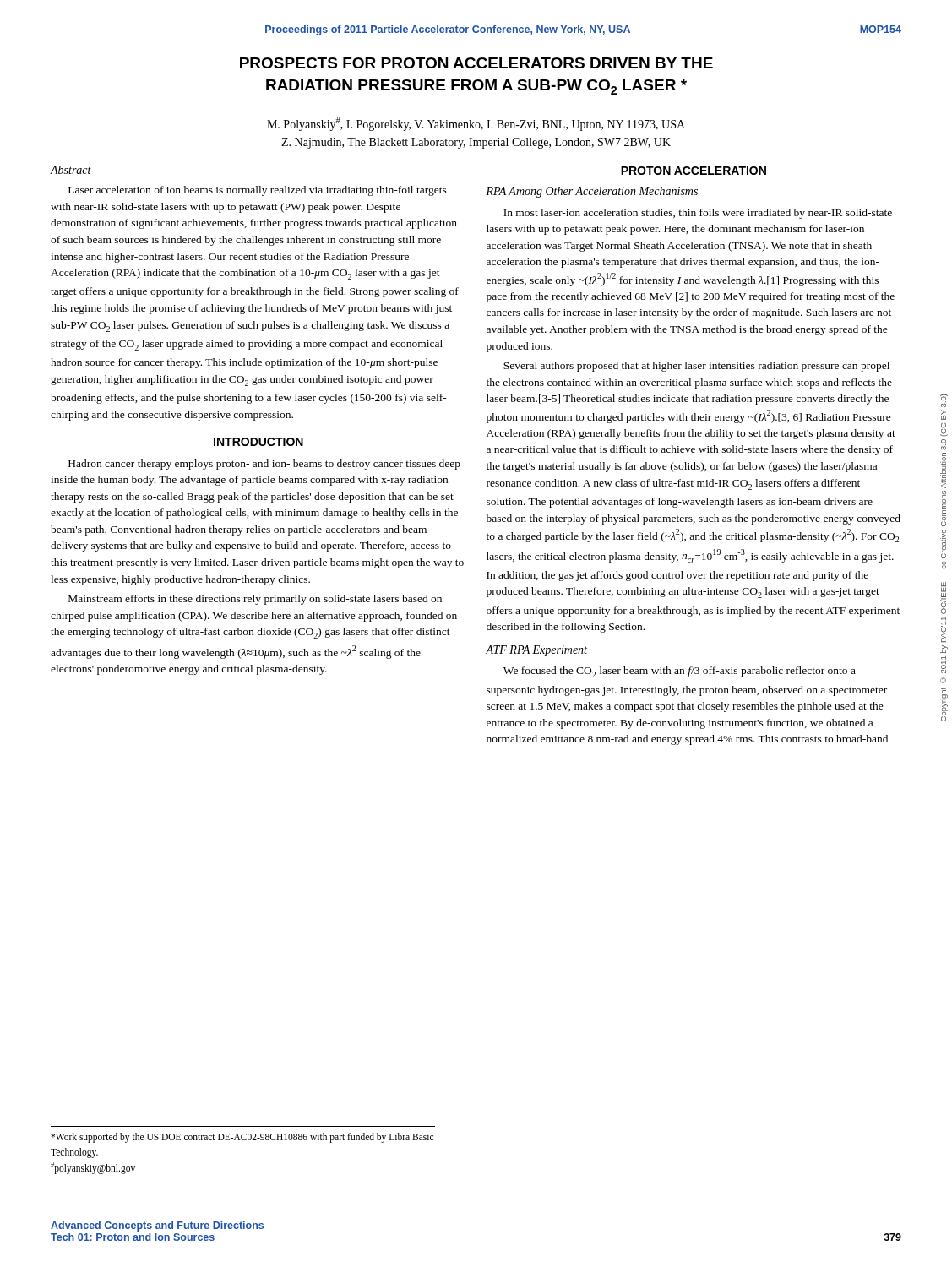Image resolution: width=952 pixels, height=1267 pixels.
Task: Click the title
Action: coord(476,75)
